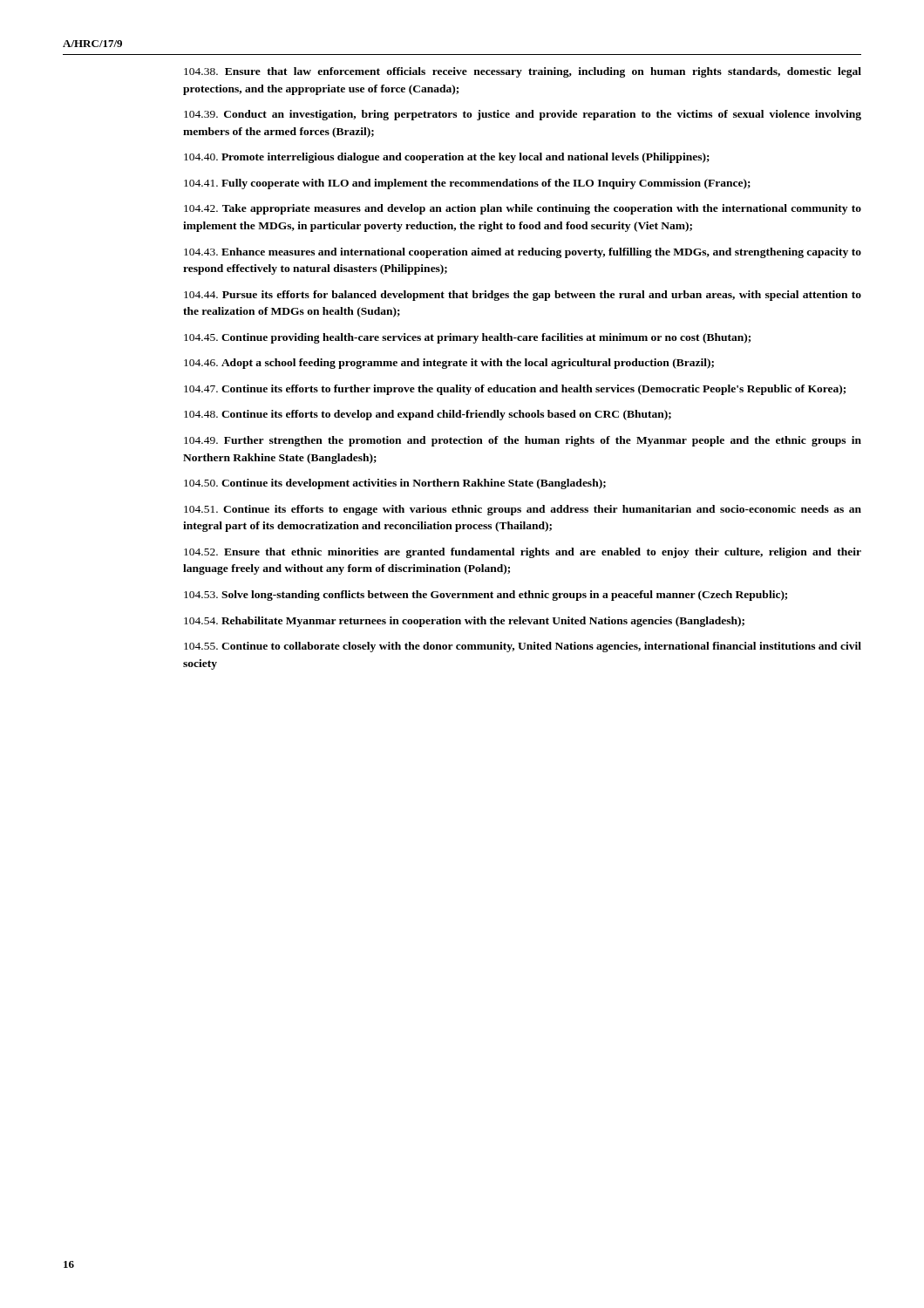Point to the region starting "104.50. Continue its development activities in Northern Rakhine"
The width and height of the screenshot is (924, 1308).
(395, 483)
